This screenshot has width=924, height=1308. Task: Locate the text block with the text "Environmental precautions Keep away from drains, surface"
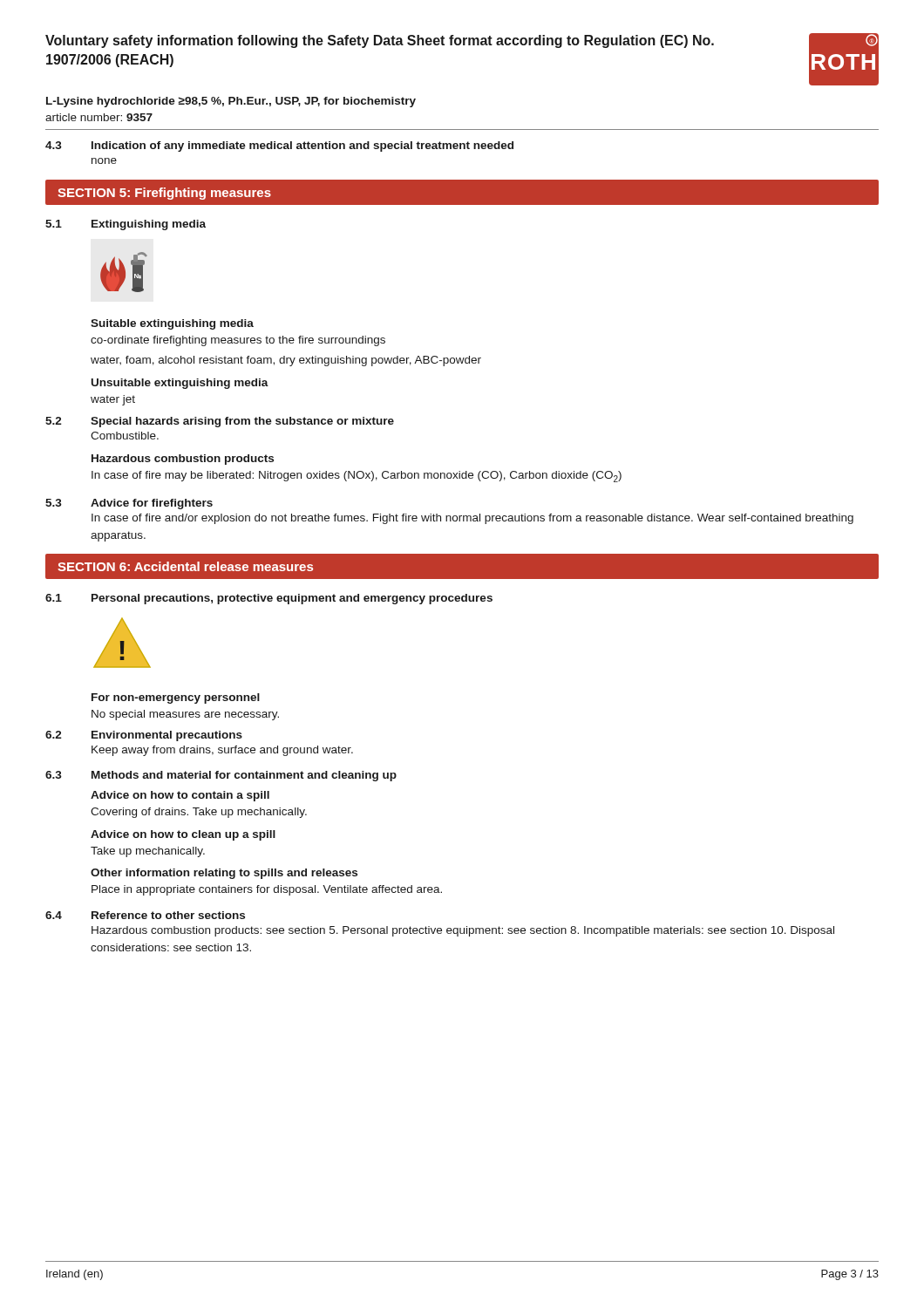point(167,736)
